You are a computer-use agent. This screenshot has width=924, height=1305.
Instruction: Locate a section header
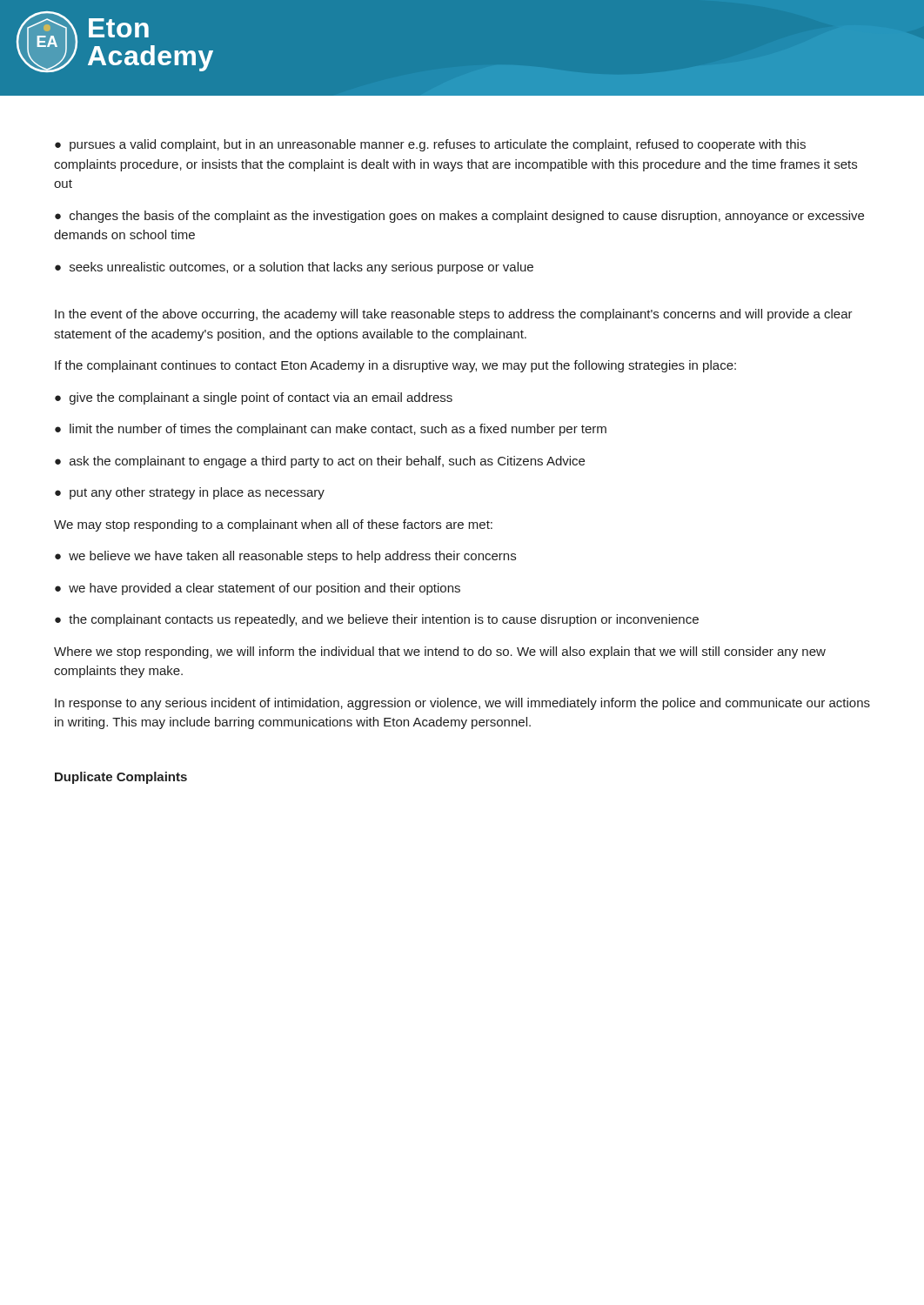click(121, 776)
